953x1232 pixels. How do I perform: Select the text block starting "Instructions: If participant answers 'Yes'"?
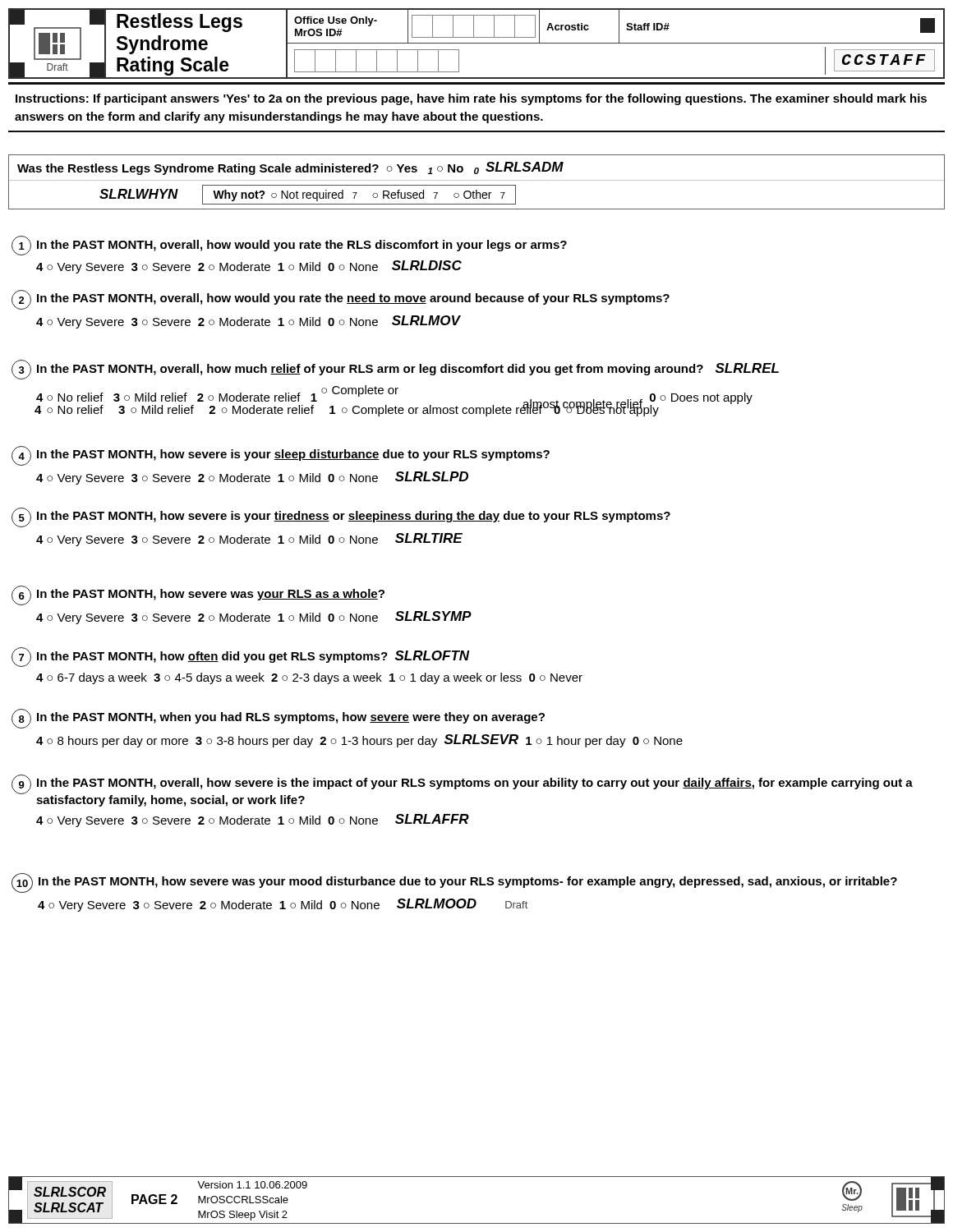[x=471, y=107]
